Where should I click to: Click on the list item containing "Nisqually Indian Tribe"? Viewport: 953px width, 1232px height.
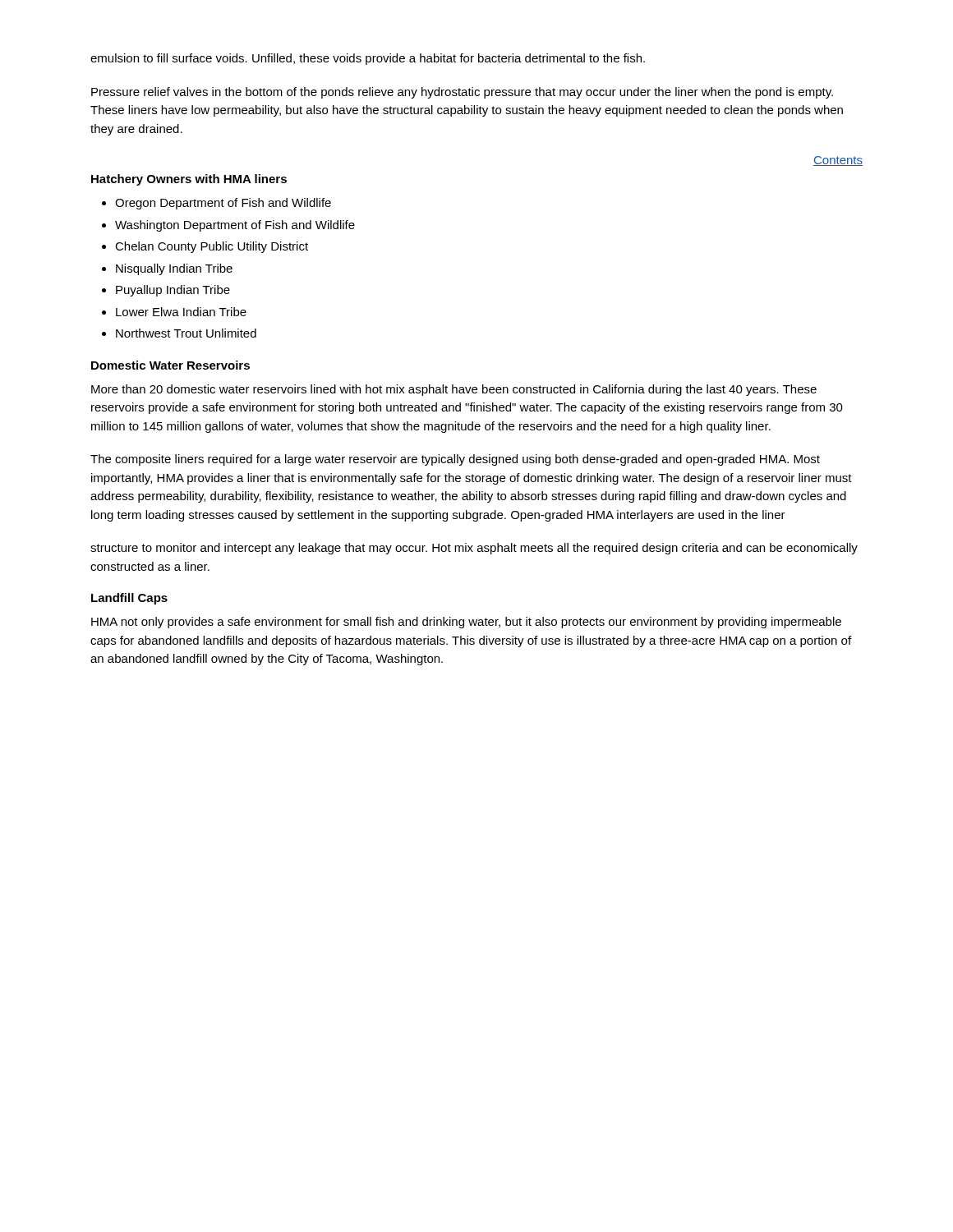click(174, 268)
